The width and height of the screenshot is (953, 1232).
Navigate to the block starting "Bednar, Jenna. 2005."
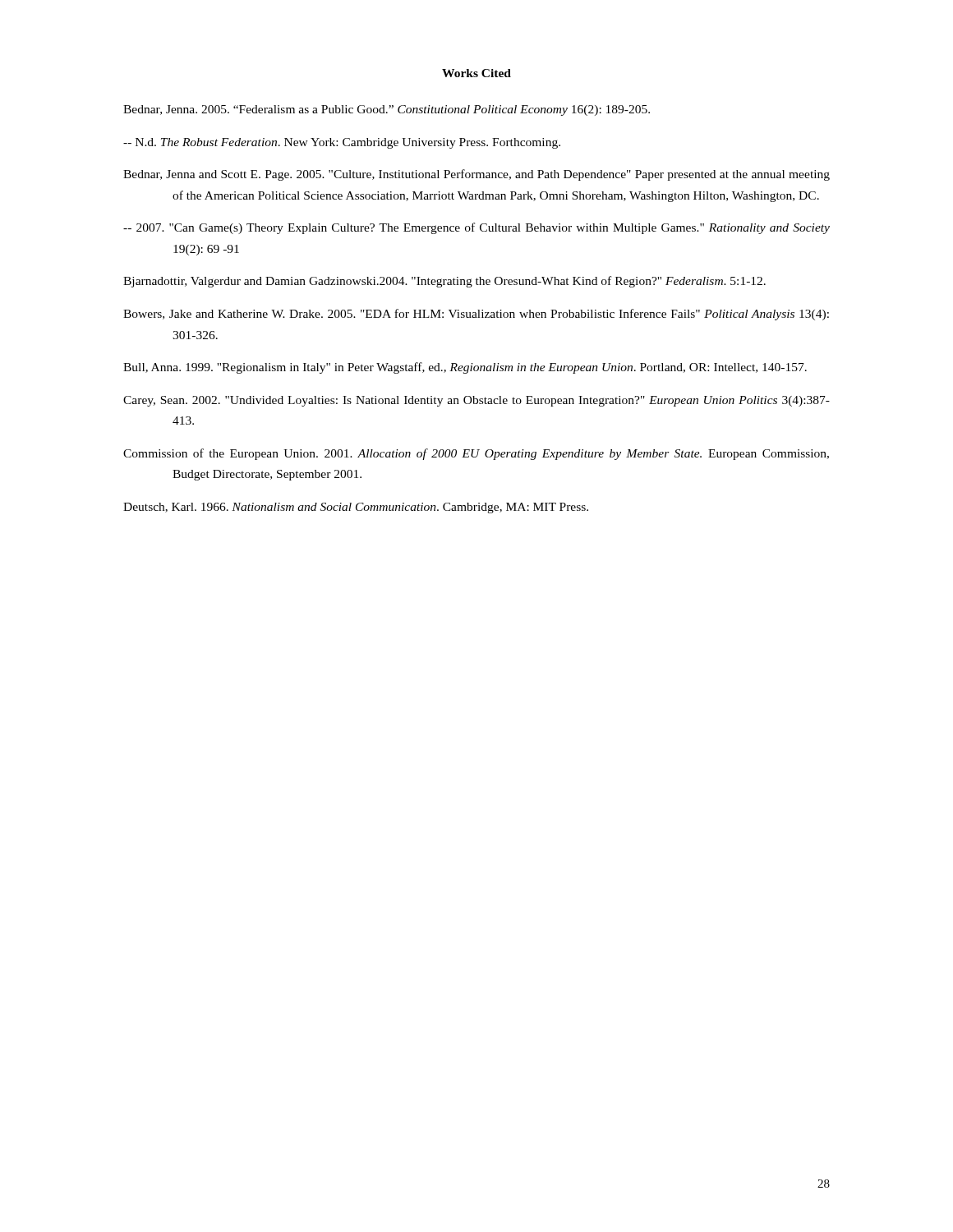[387, 109]
